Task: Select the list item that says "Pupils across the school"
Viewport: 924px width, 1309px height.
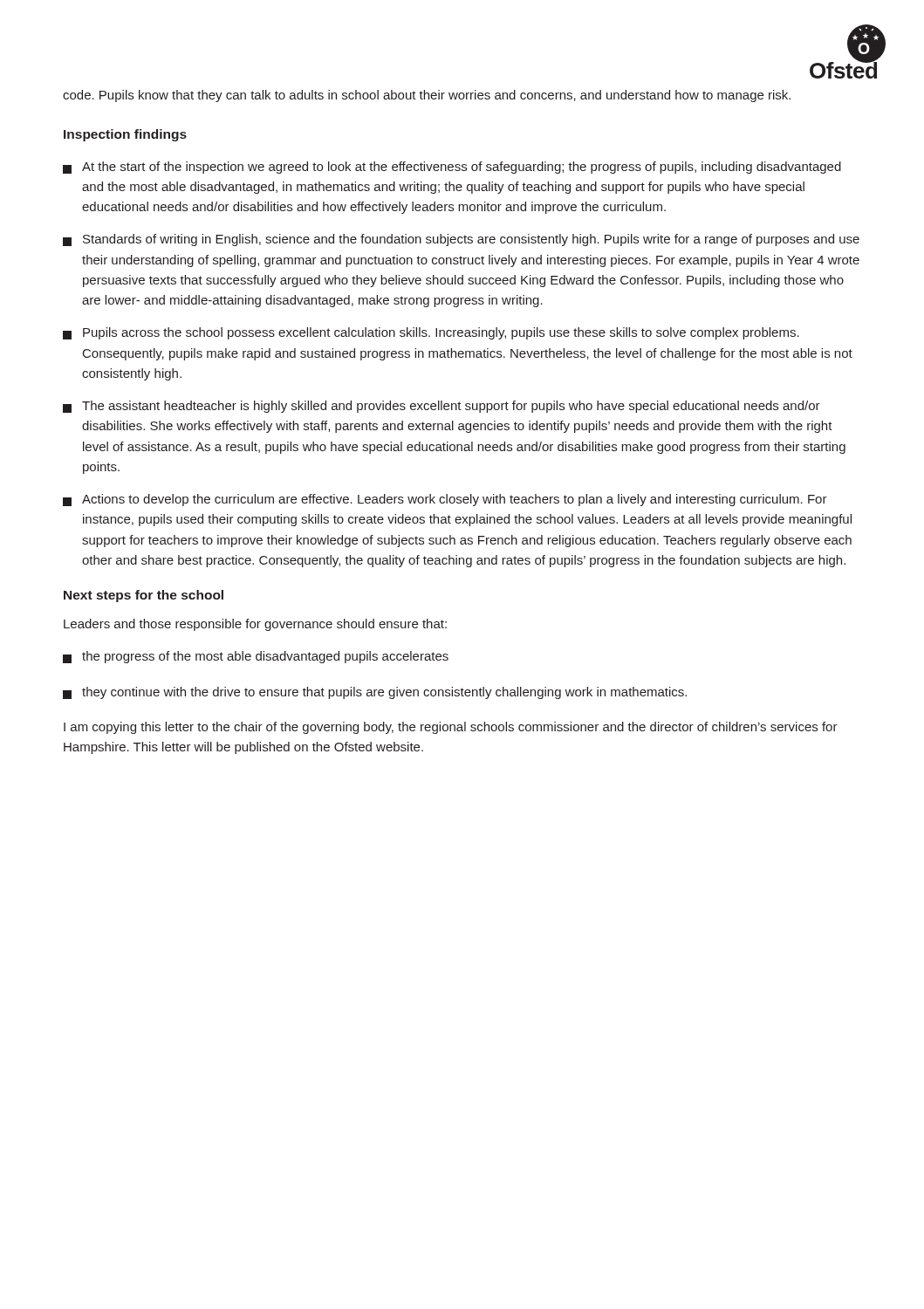Action: (x=462, y=353)
